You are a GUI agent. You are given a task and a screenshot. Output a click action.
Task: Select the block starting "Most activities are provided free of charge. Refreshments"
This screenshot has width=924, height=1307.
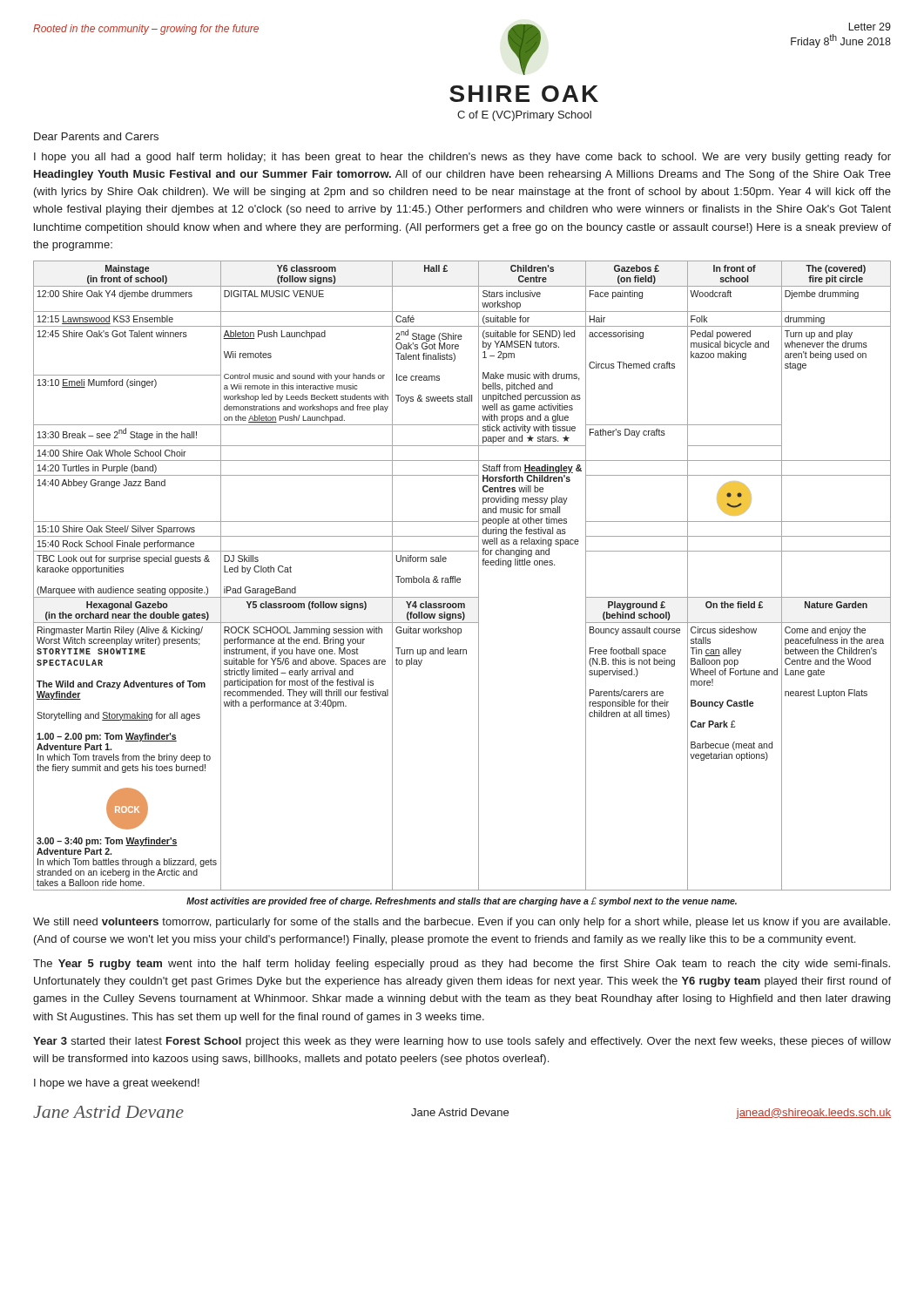(x=462, y=901)
